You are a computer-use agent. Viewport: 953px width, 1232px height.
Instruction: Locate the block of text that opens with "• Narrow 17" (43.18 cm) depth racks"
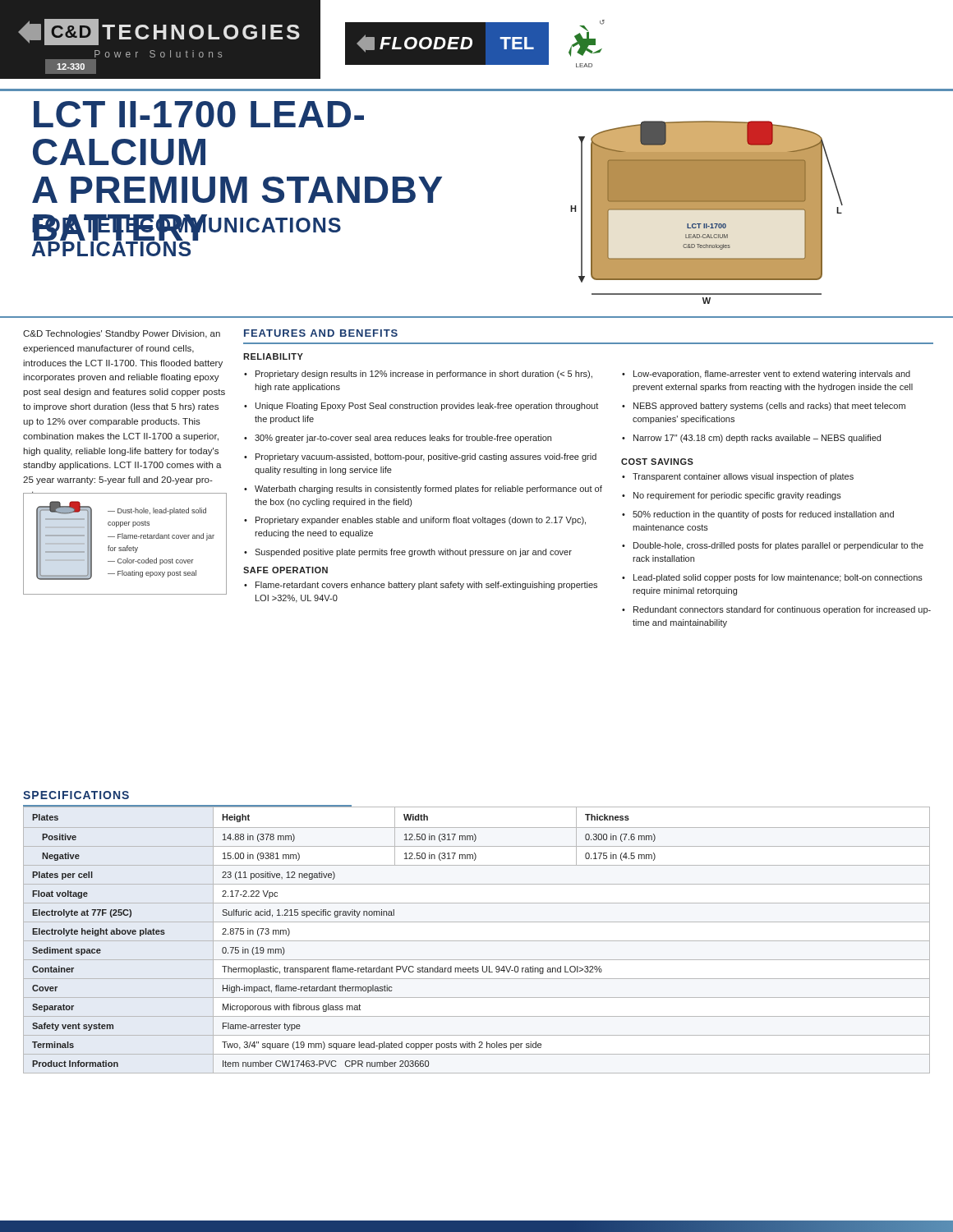pos(752,438)
